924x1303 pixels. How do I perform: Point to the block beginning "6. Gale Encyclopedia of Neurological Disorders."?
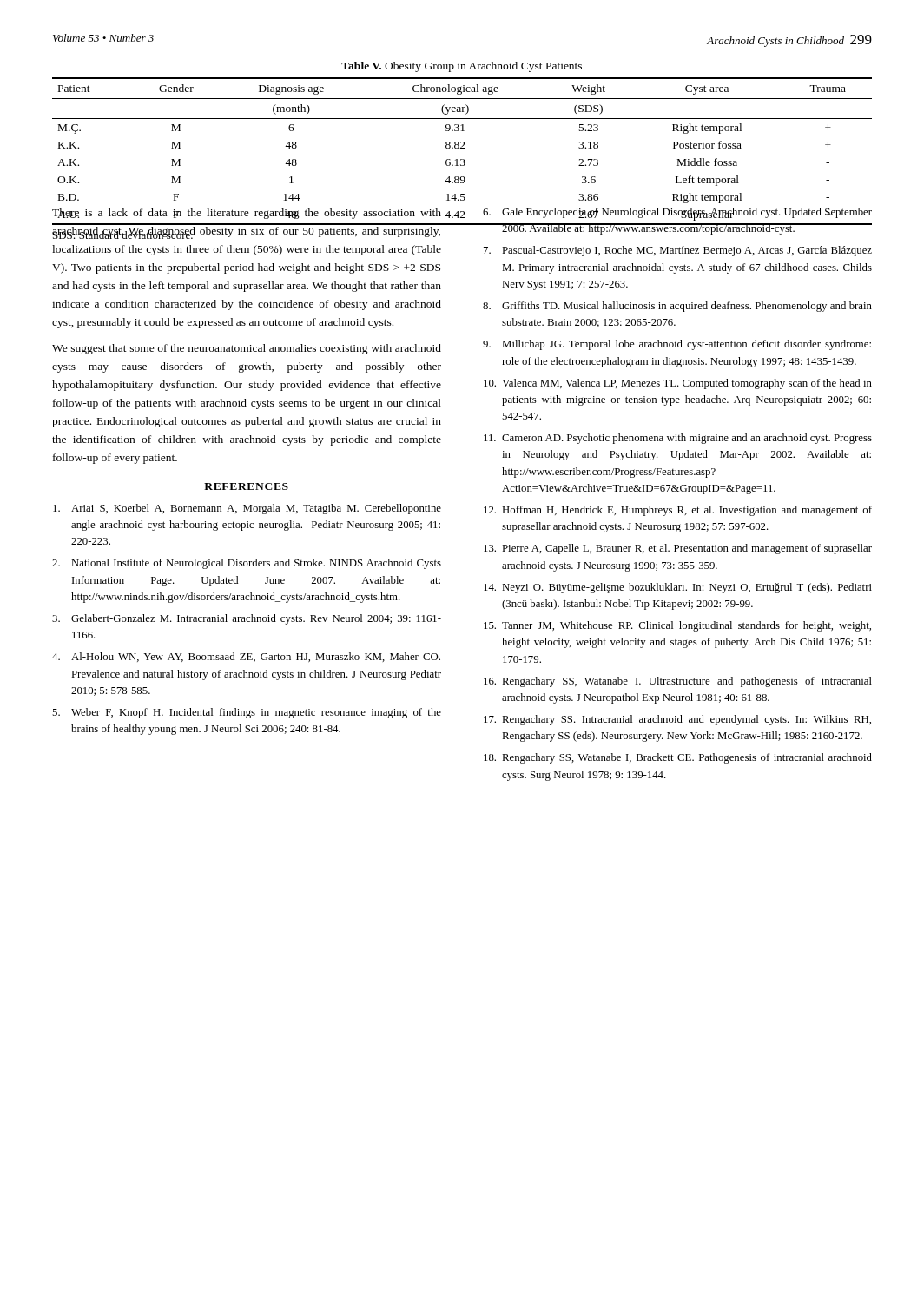coord(677,221)
